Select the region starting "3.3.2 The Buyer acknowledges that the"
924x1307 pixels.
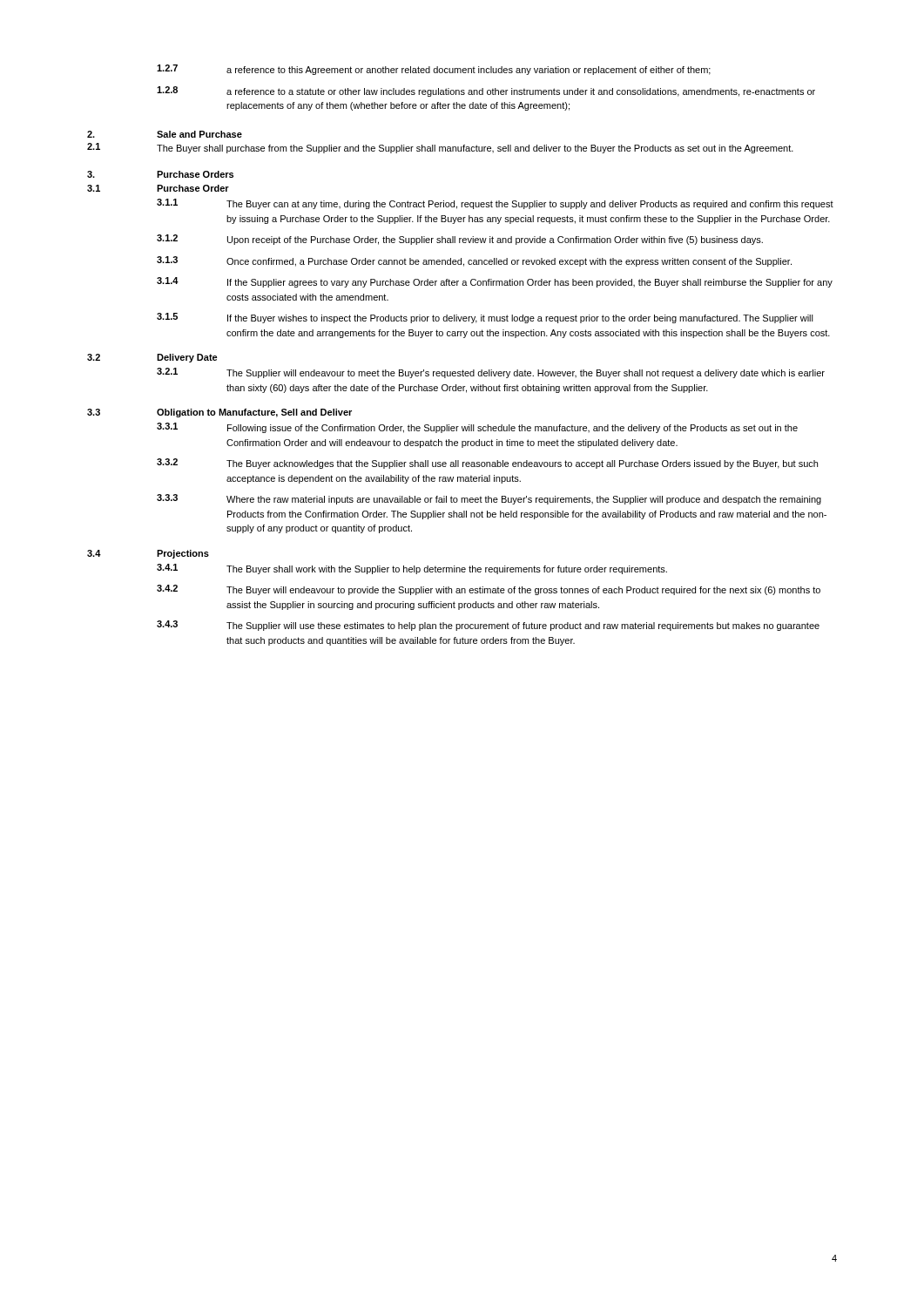[x=497, y=471]
